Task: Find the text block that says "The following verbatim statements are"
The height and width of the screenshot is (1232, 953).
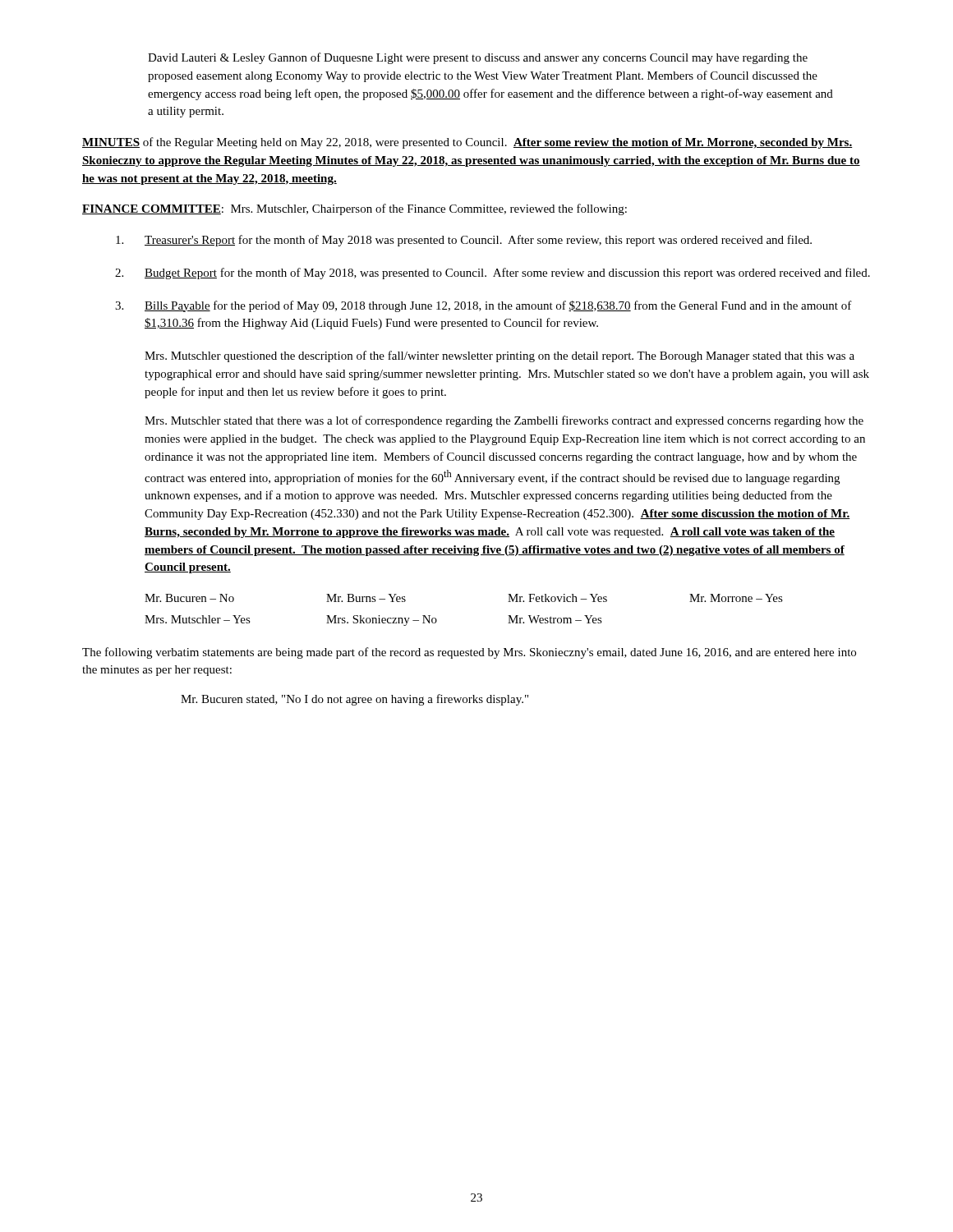Action: (x=469, y=661)
